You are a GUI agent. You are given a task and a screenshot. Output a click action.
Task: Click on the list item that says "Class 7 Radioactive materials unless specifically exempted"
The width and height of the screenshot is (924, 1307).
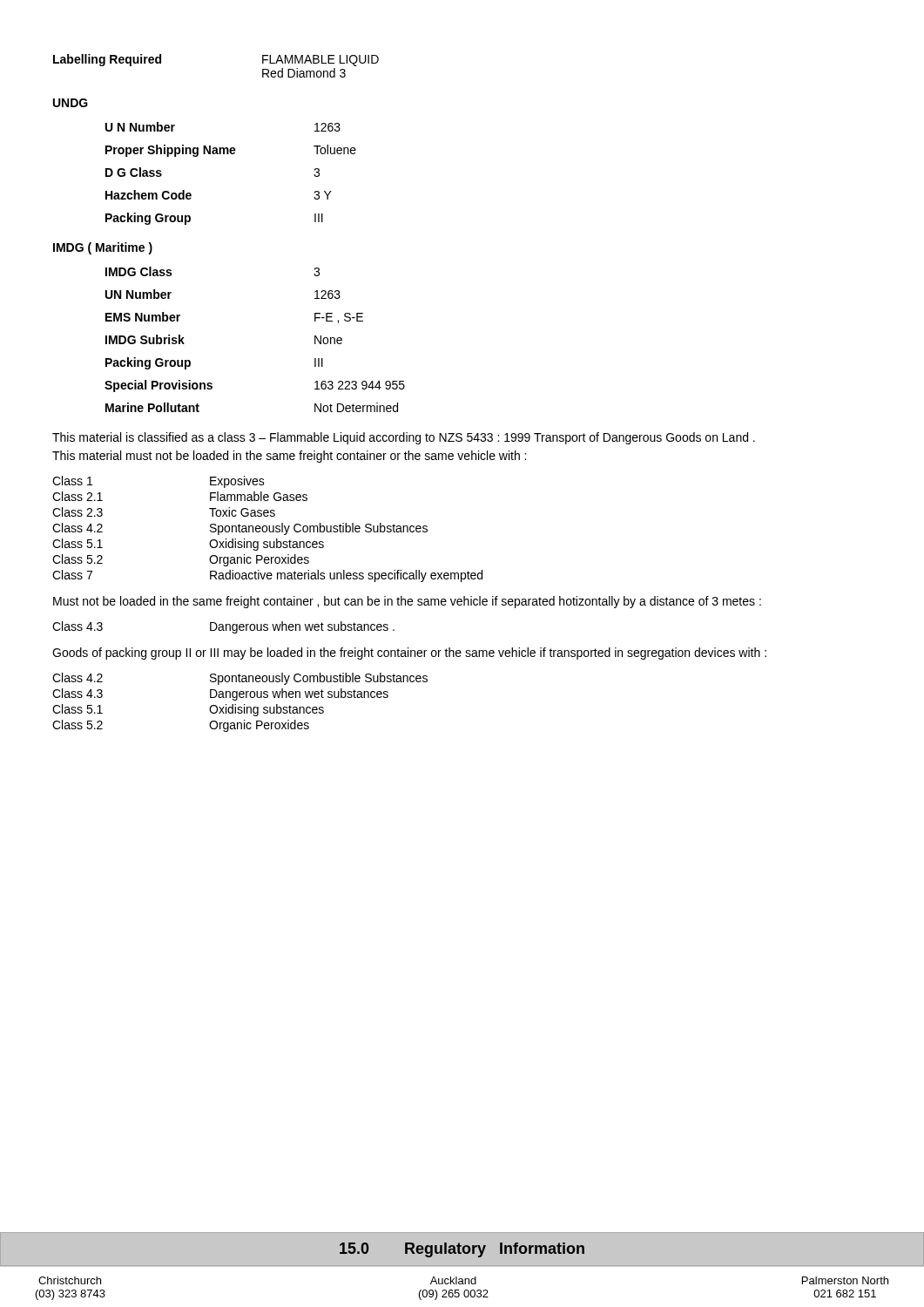462,575
